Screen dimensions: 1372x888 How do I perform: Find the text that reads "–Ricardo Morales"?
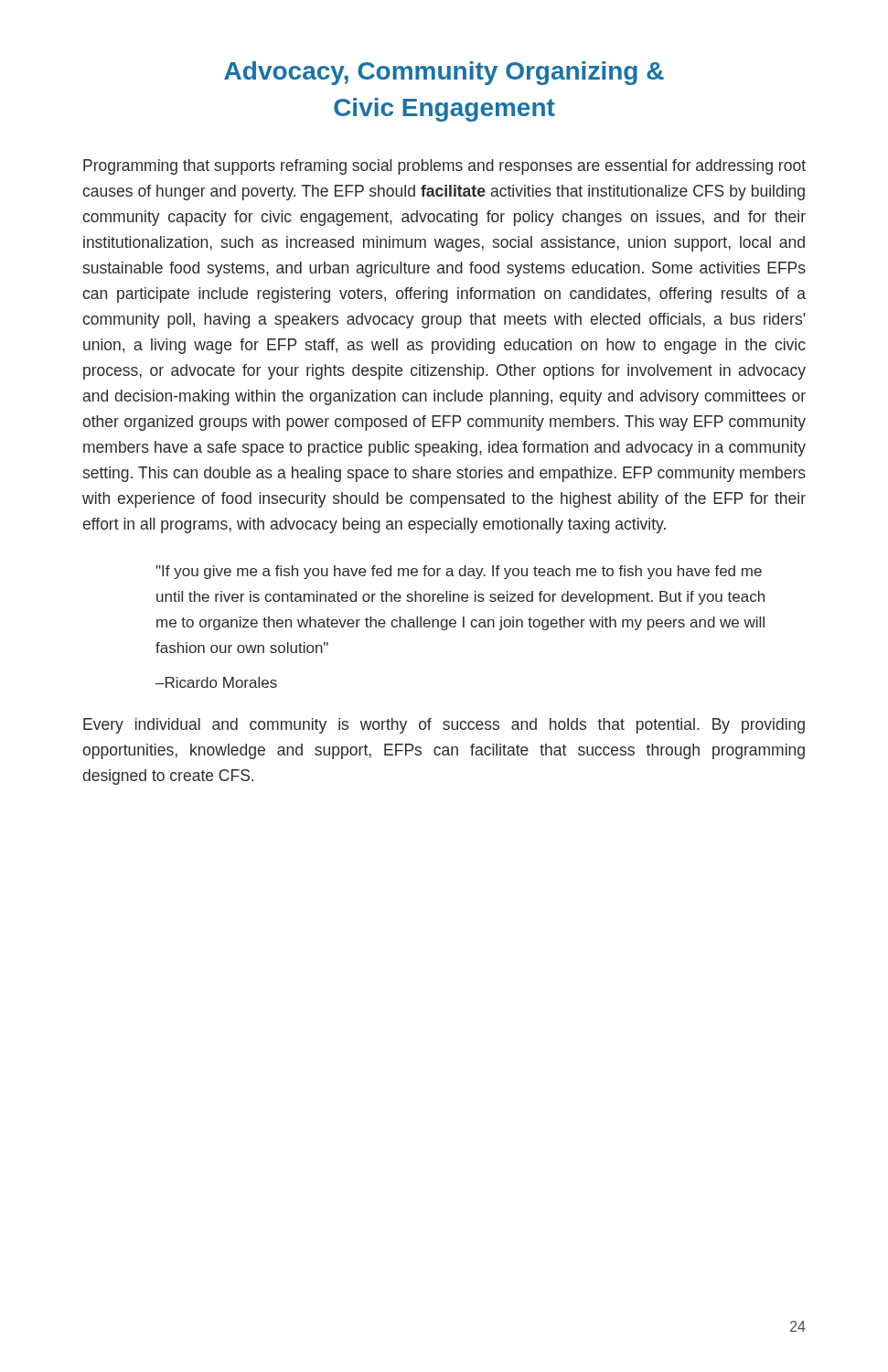[216, 683]
